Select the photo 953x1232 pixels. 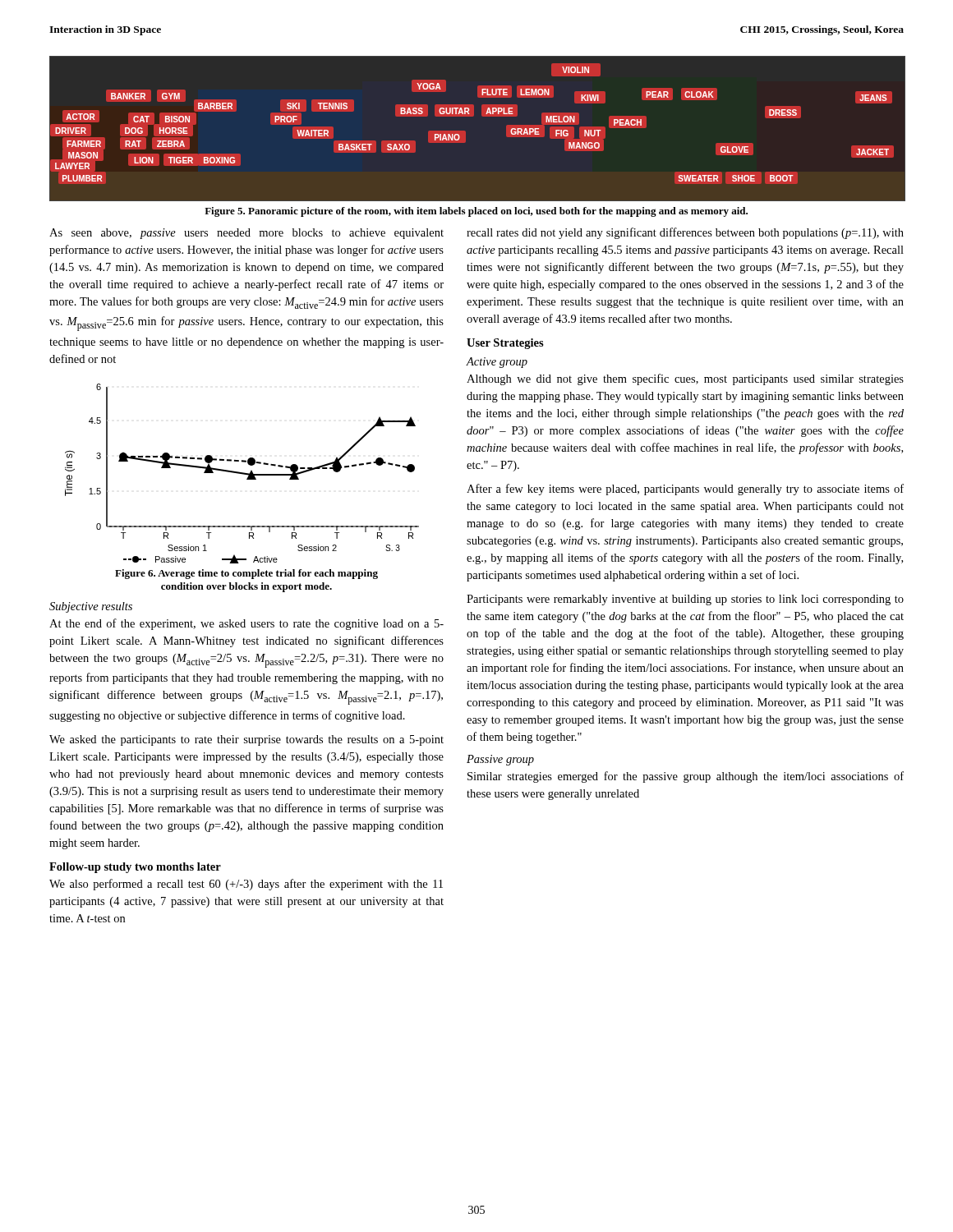tap(476, 128)
